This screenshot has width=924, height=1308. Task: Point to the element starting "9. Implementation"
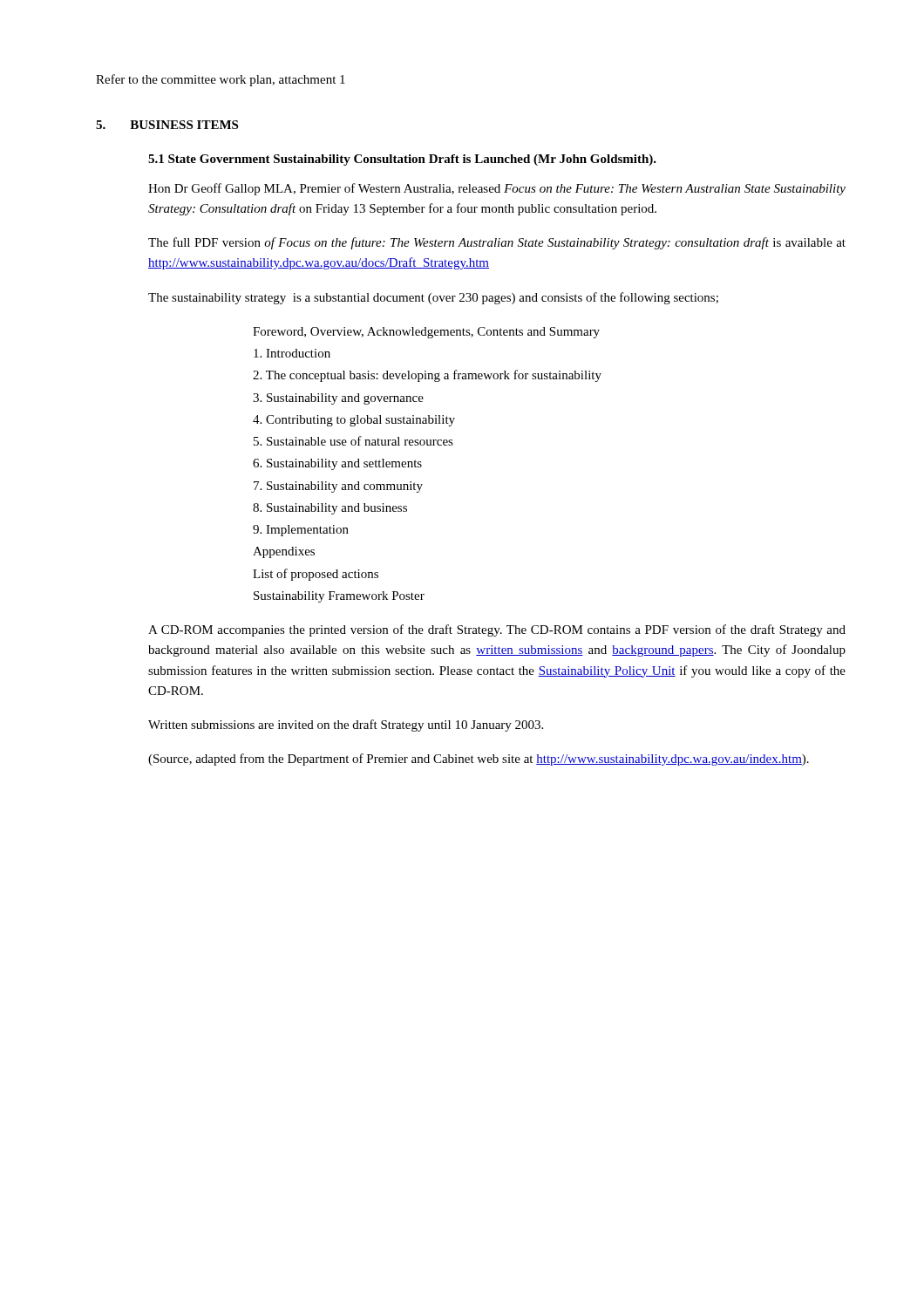click(301, 529)
